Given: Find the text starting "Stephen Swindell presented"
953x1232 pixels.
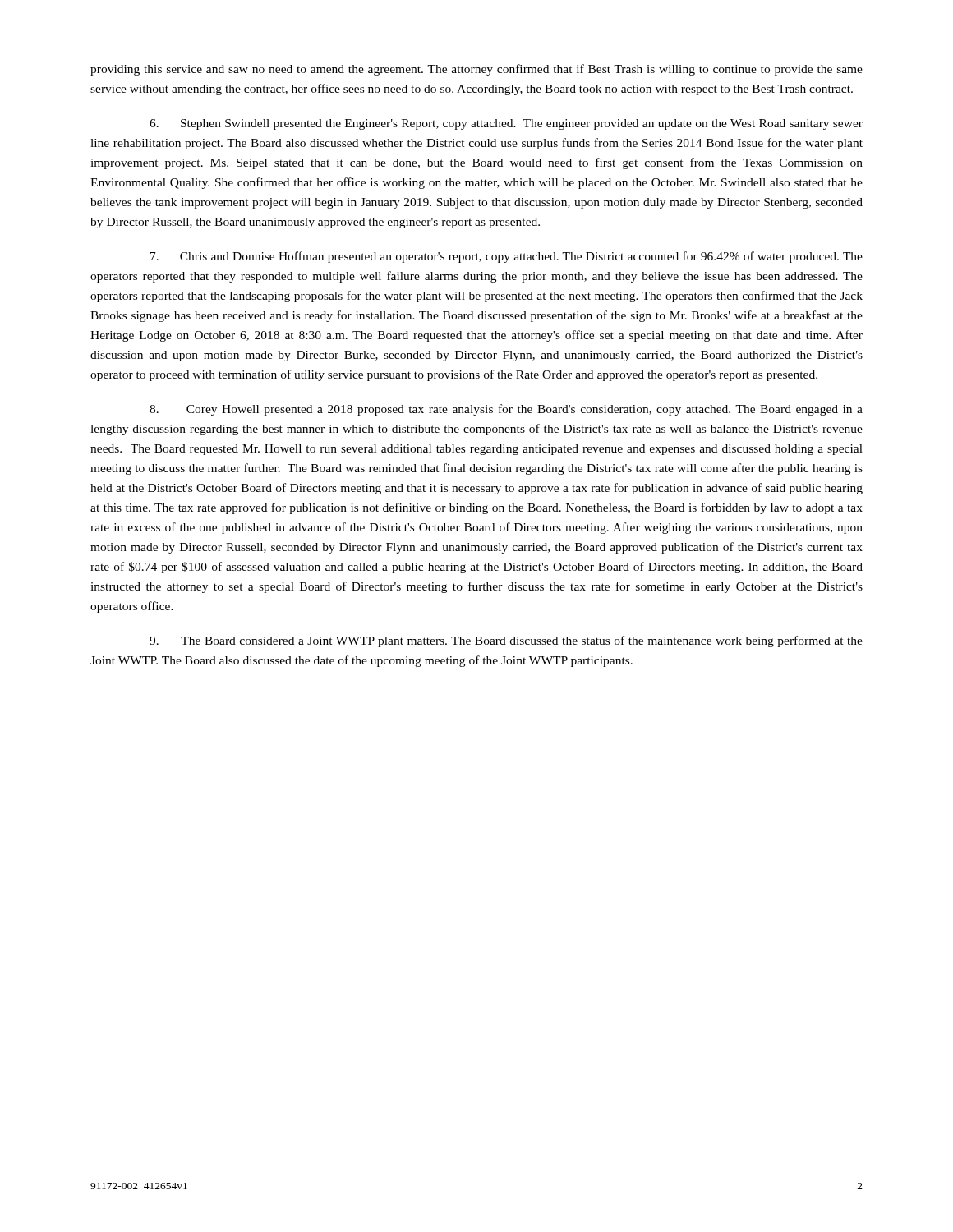Looking at the screenshot, I should click(x=476, y=172).
